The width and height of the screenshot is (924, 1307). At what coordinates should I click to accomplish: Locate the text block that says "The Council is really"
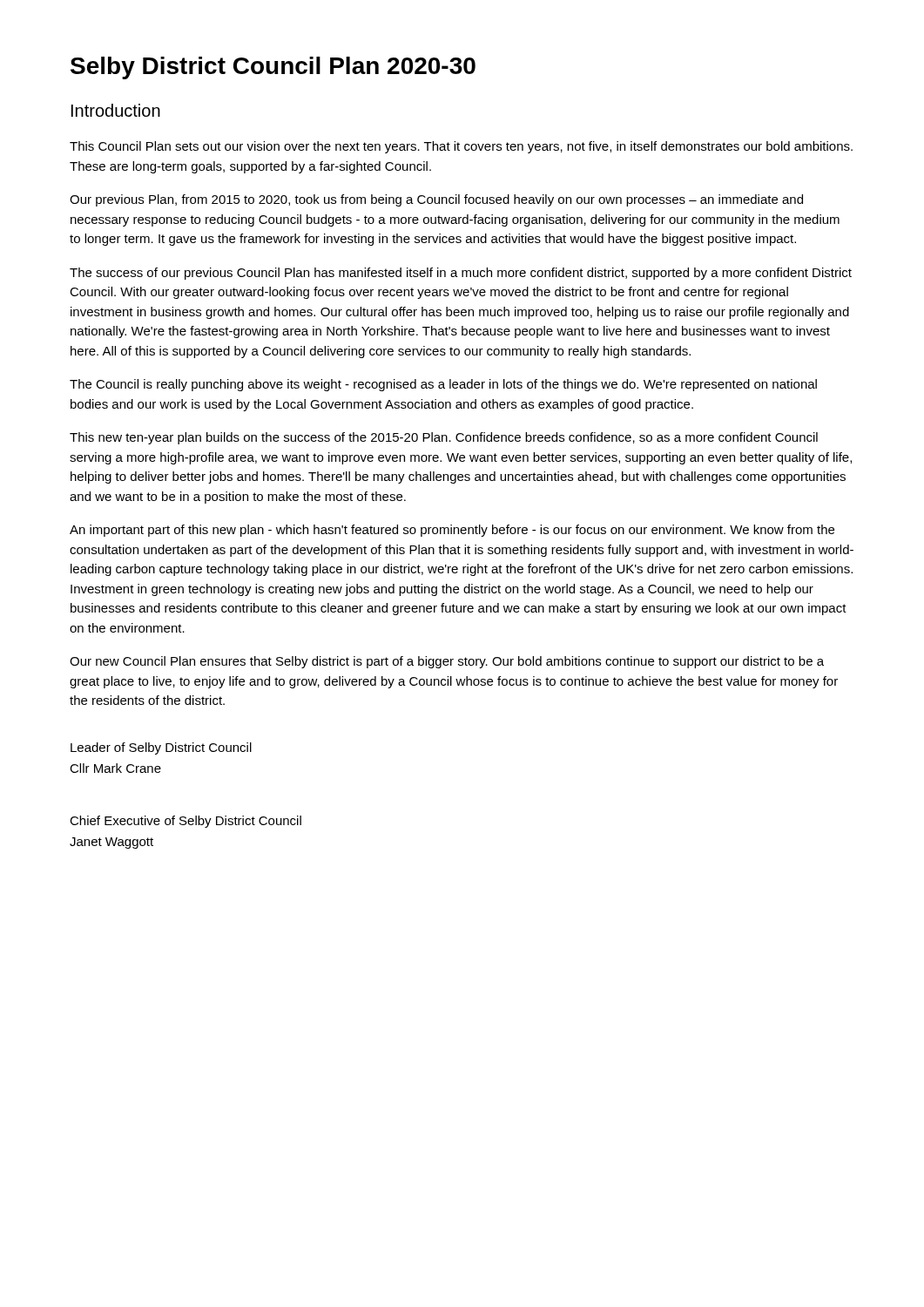click(462, 394)
